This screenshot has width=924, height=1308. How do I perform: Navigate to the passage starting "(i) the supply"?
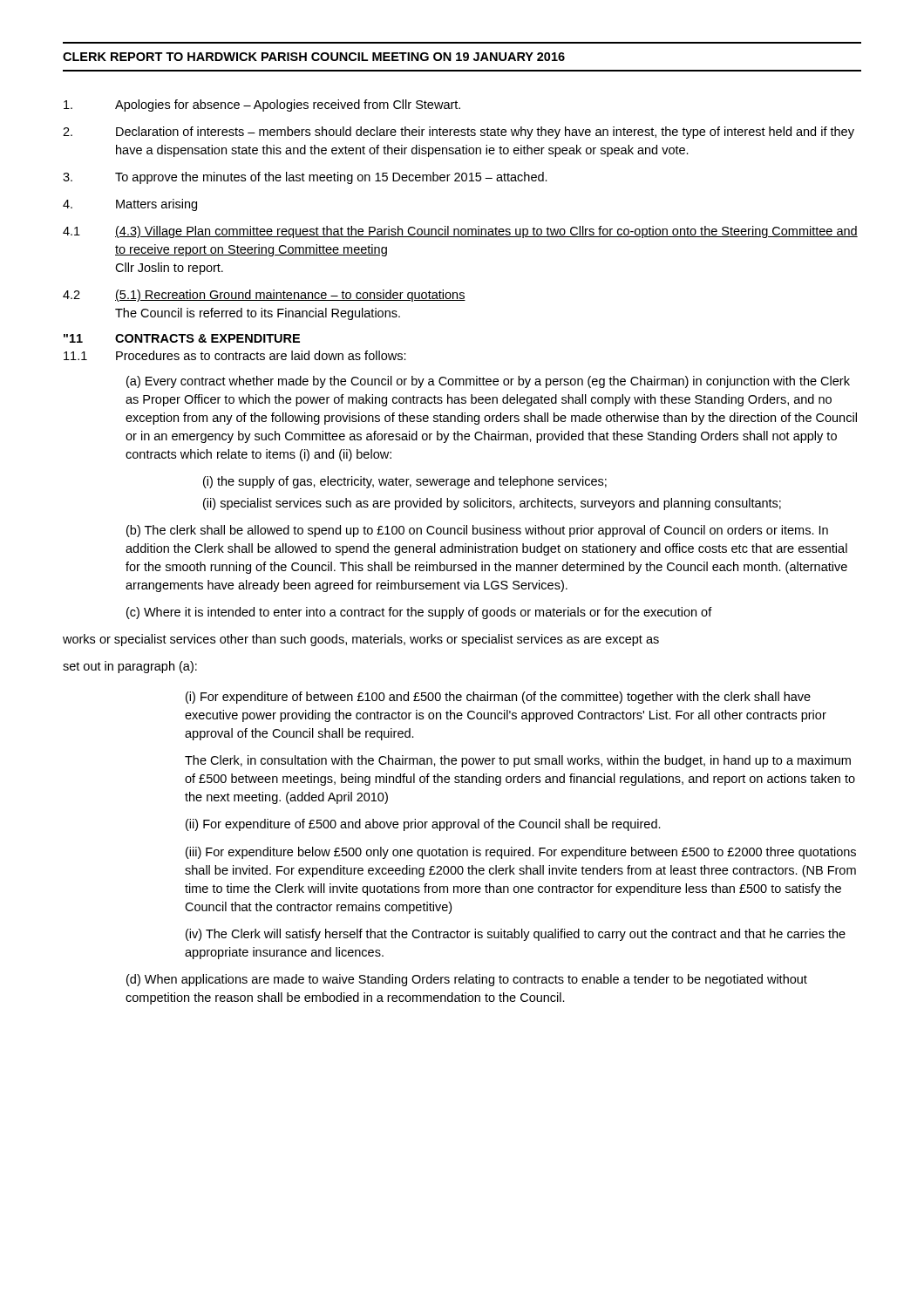[x=405, y=482]
